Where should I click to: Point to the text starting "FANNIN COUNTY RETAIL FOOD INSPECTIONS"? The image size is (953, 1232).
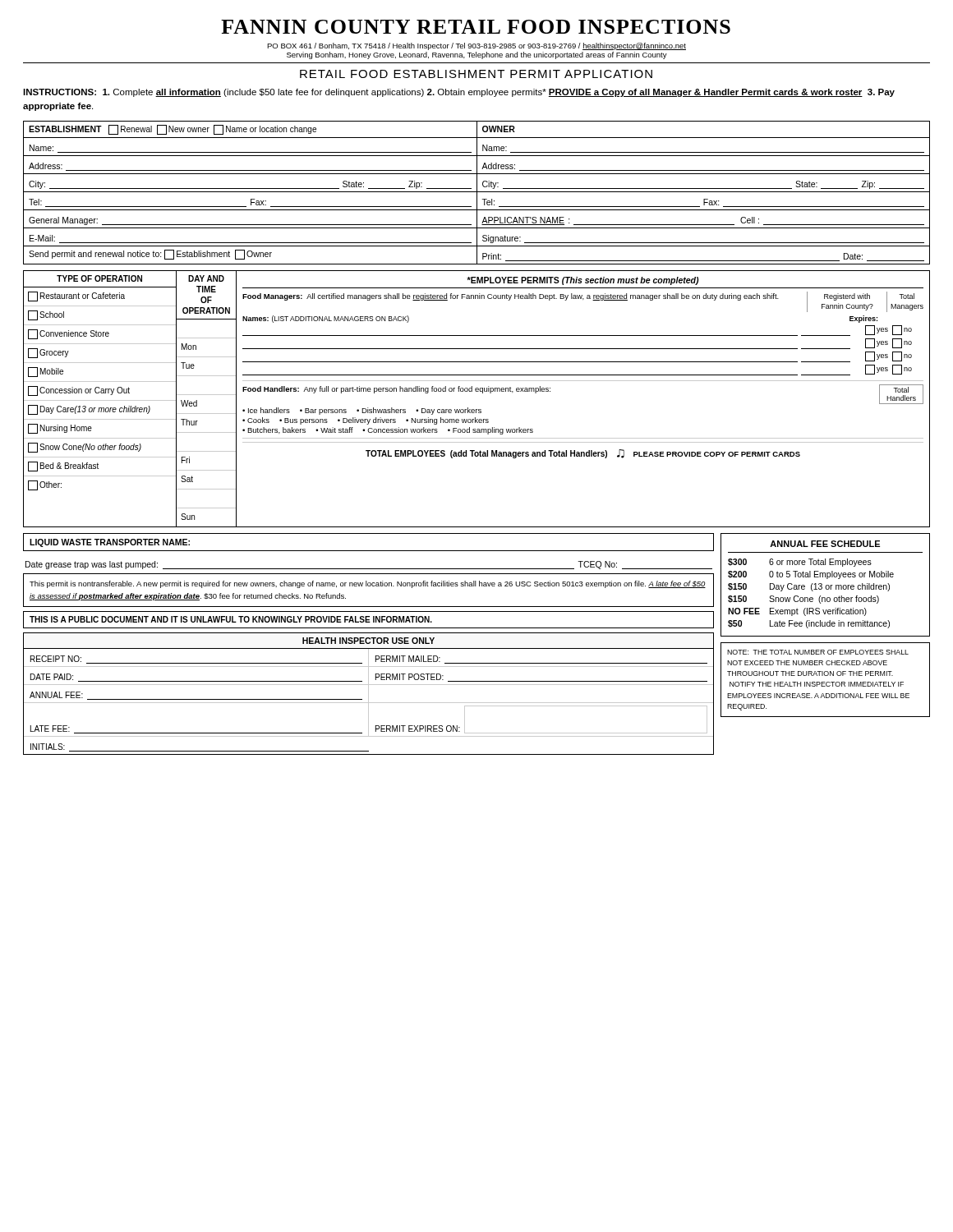[x=476, y=27]
